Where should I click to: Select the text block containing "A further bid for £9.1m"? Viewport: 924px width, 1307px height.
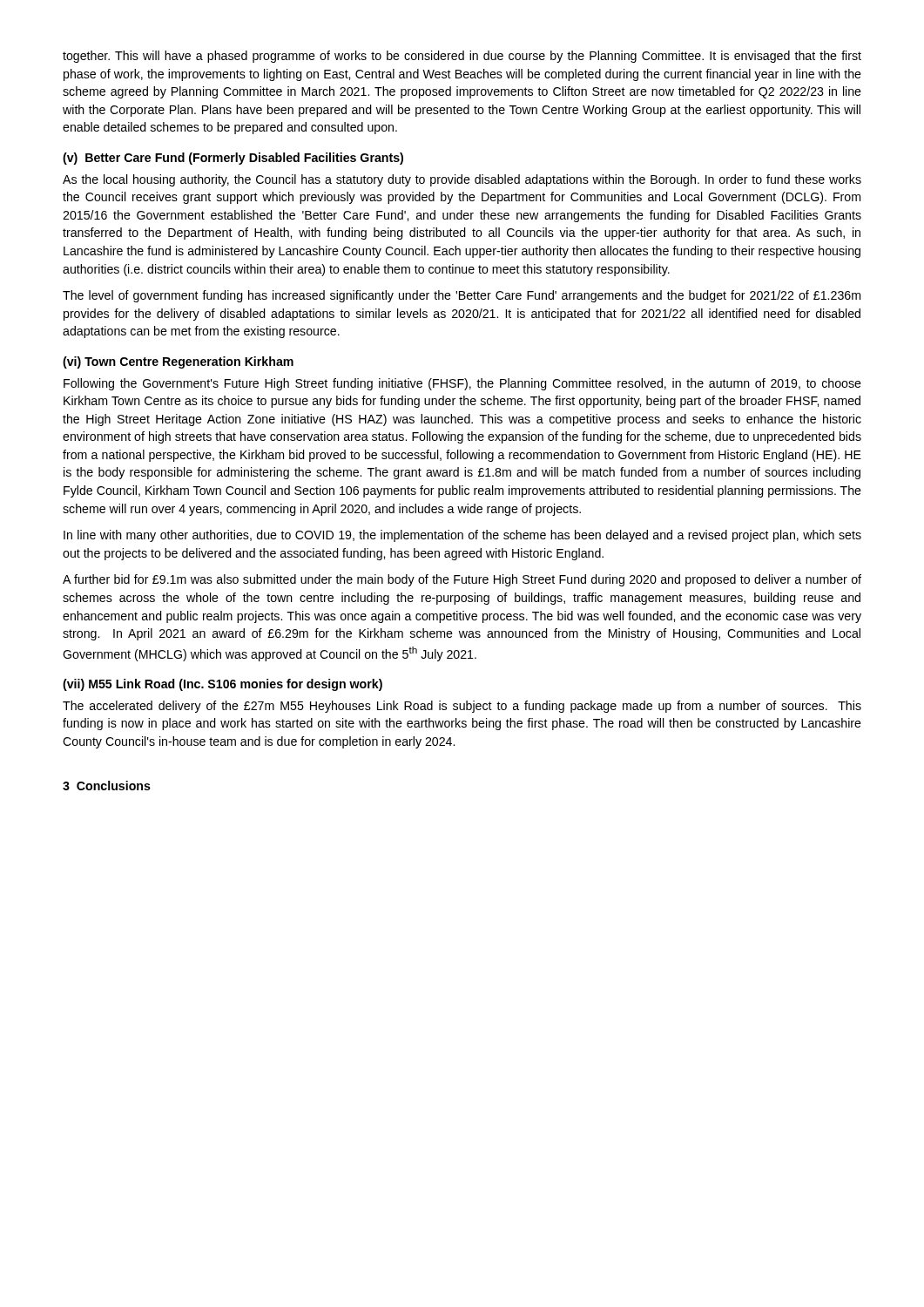coord(462,617)
